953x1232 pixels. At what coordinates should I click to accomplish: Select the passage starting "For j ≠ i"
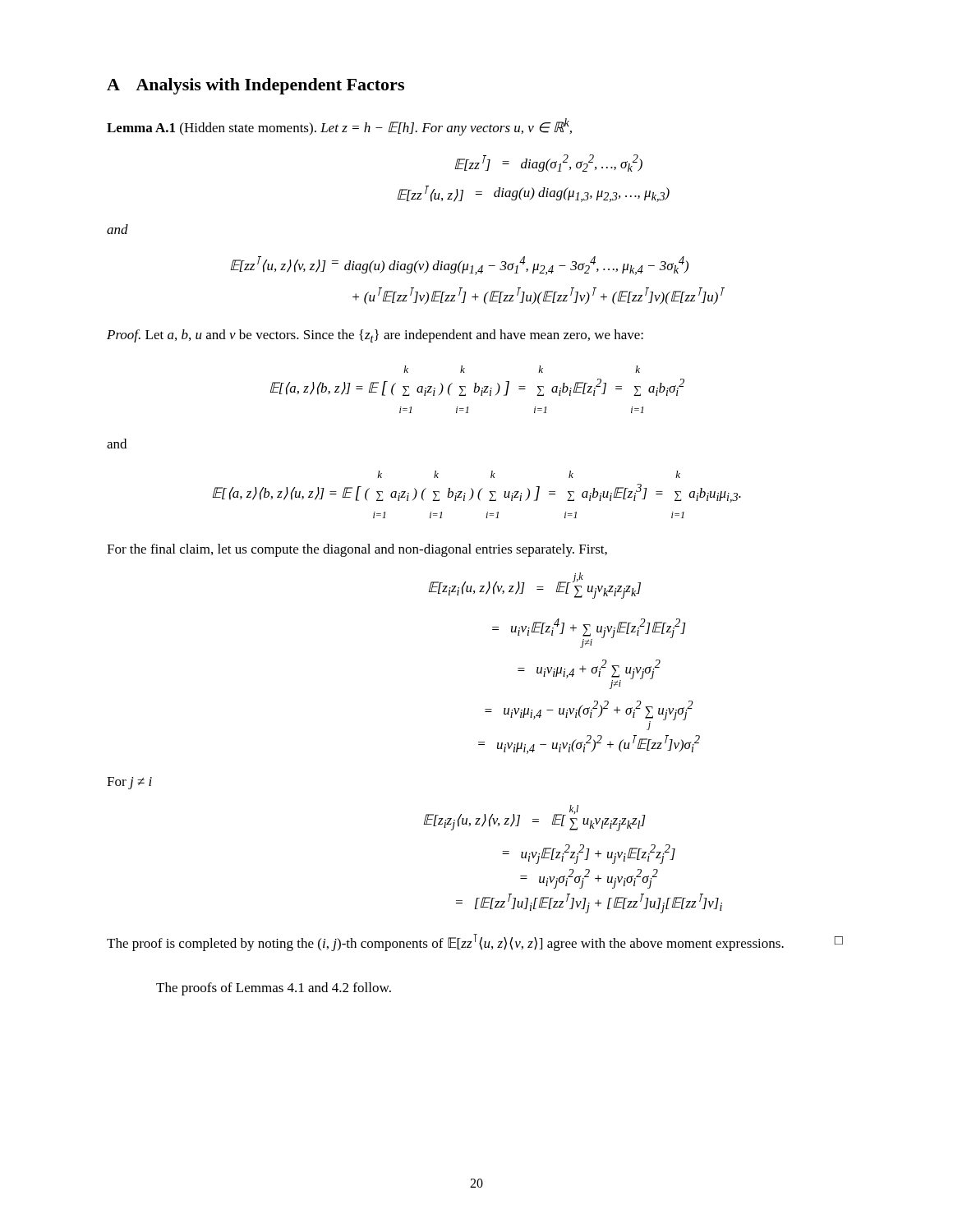pos(129,781)
